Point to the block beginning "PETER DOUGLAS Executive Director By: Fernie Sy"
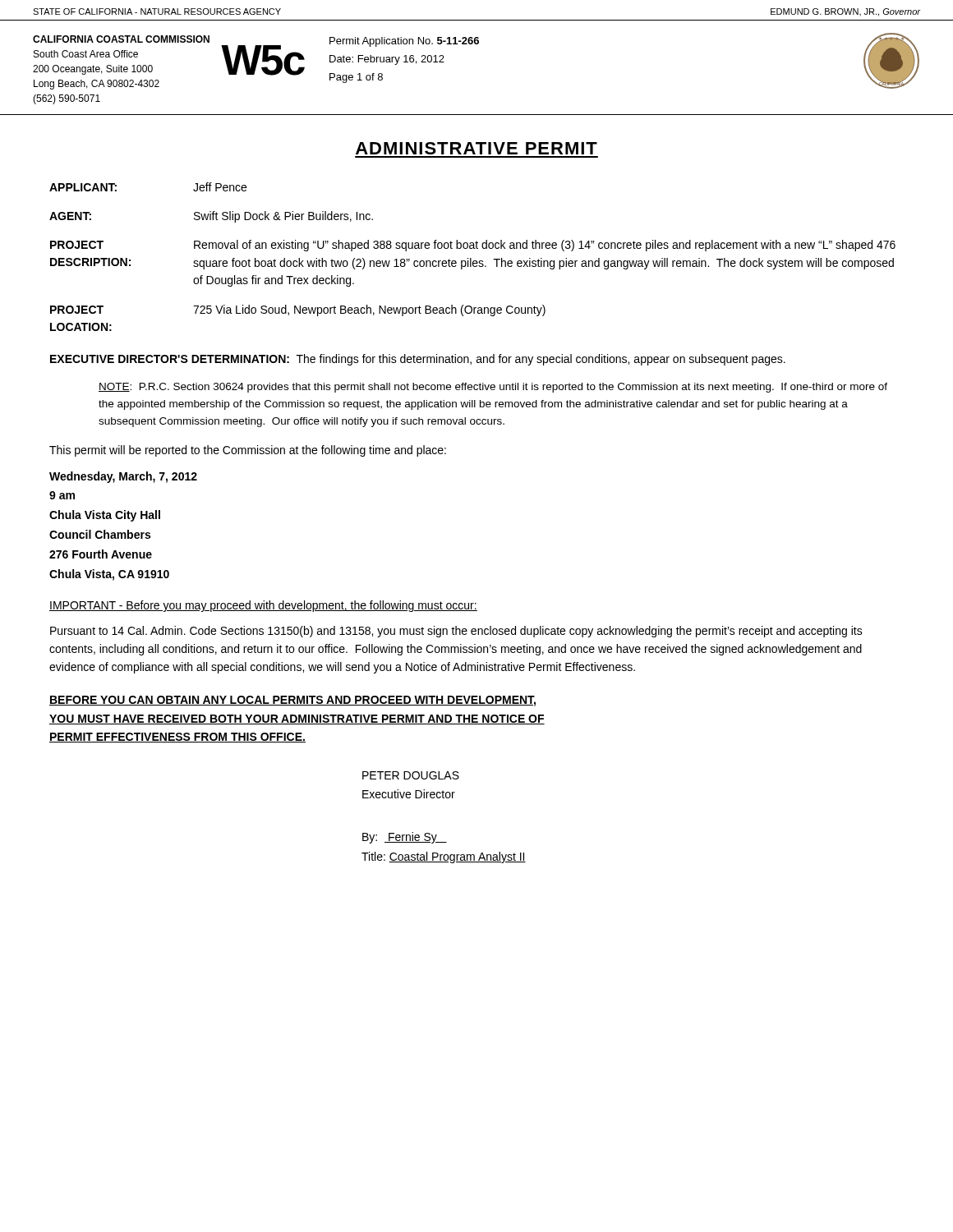The width and height of the screenshot is (953, 1232). click(x=411, y=775)
